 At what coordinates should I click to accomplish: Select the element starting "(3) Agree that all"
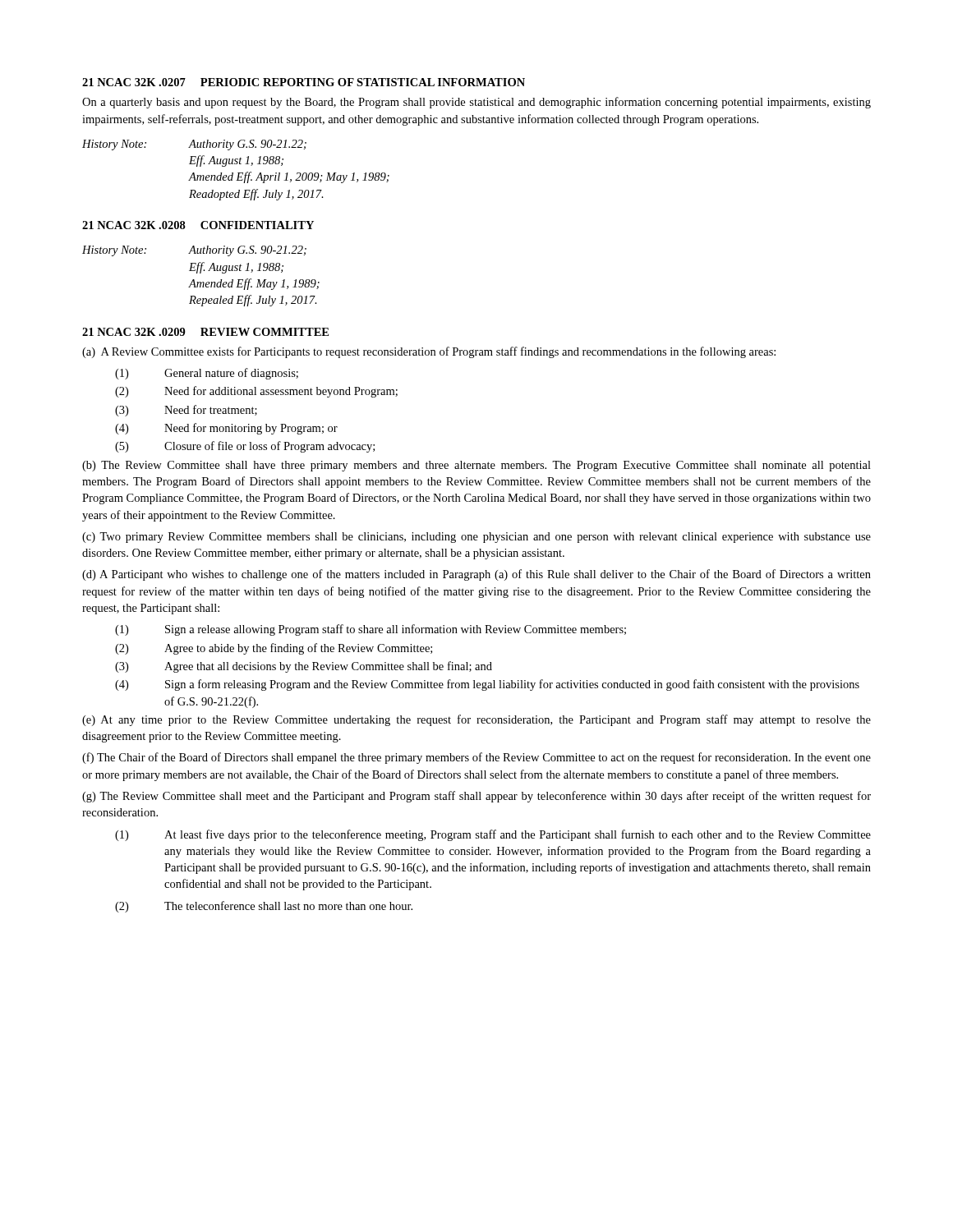click(476, 666)
